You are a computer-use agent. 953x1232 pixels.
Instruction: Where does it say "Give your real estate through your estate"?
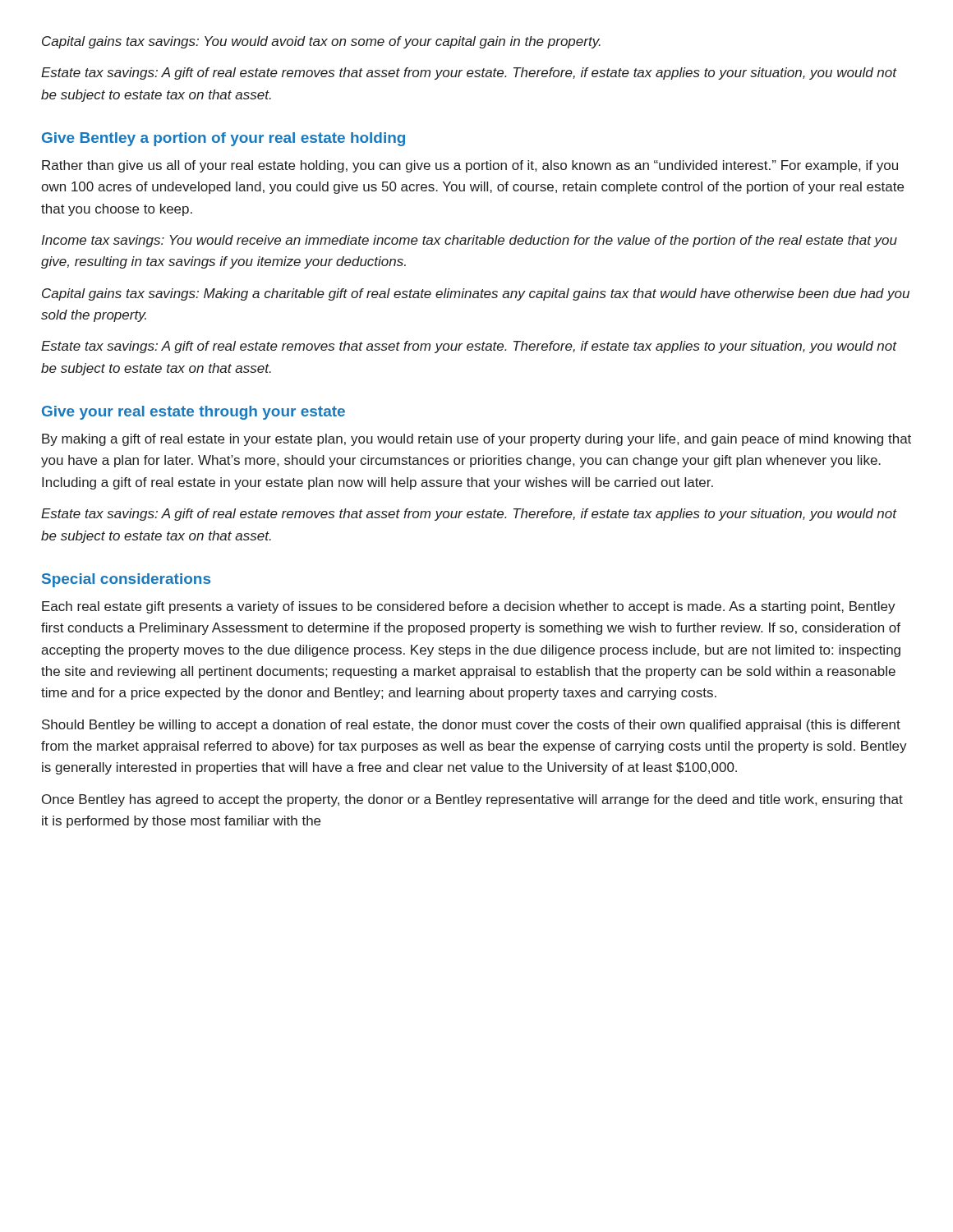193,413
